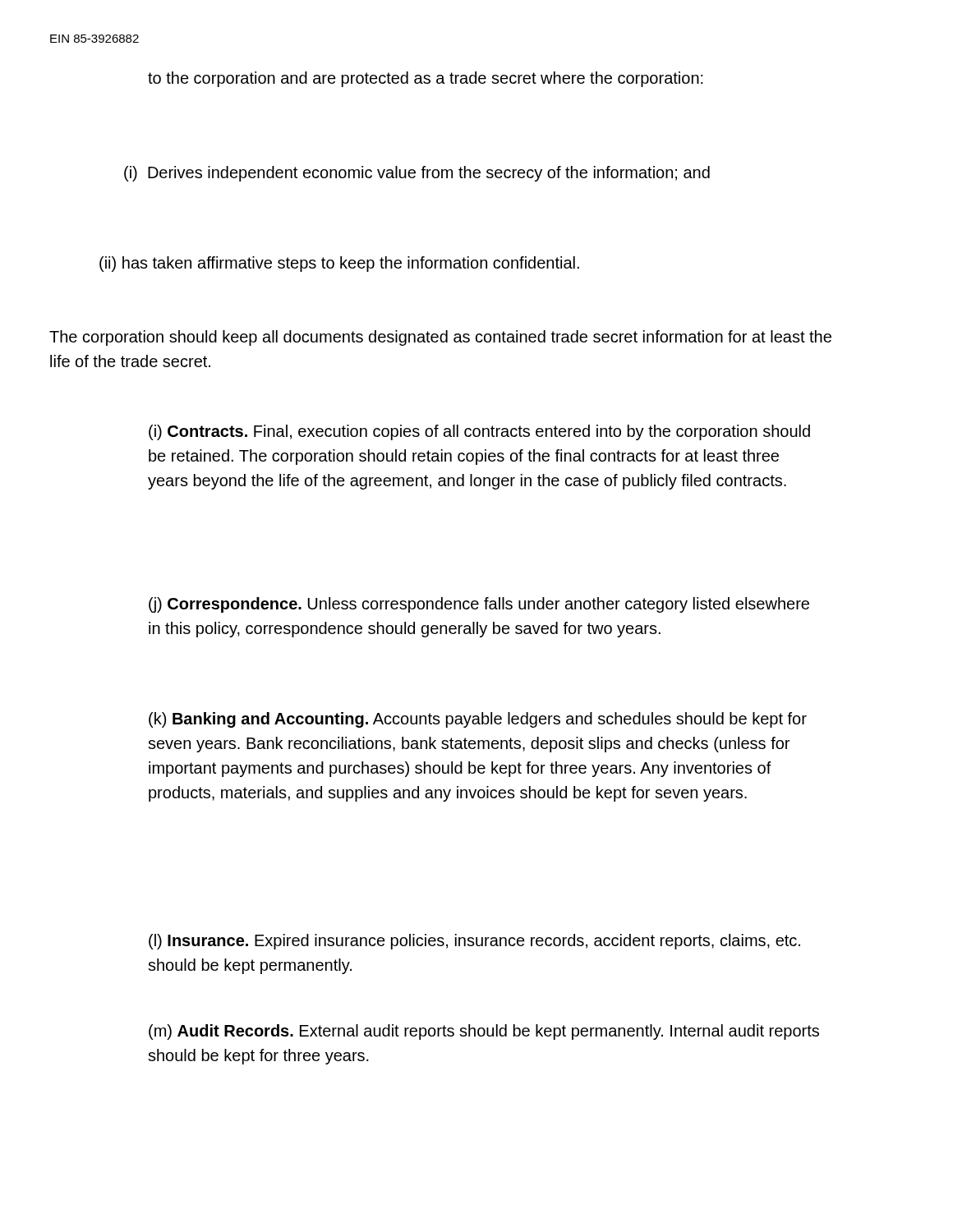The image size is (953, 1232).
Task: Select the list item containing "(k) Banking and Accounting. Accounts"
Action: point(477,756)
